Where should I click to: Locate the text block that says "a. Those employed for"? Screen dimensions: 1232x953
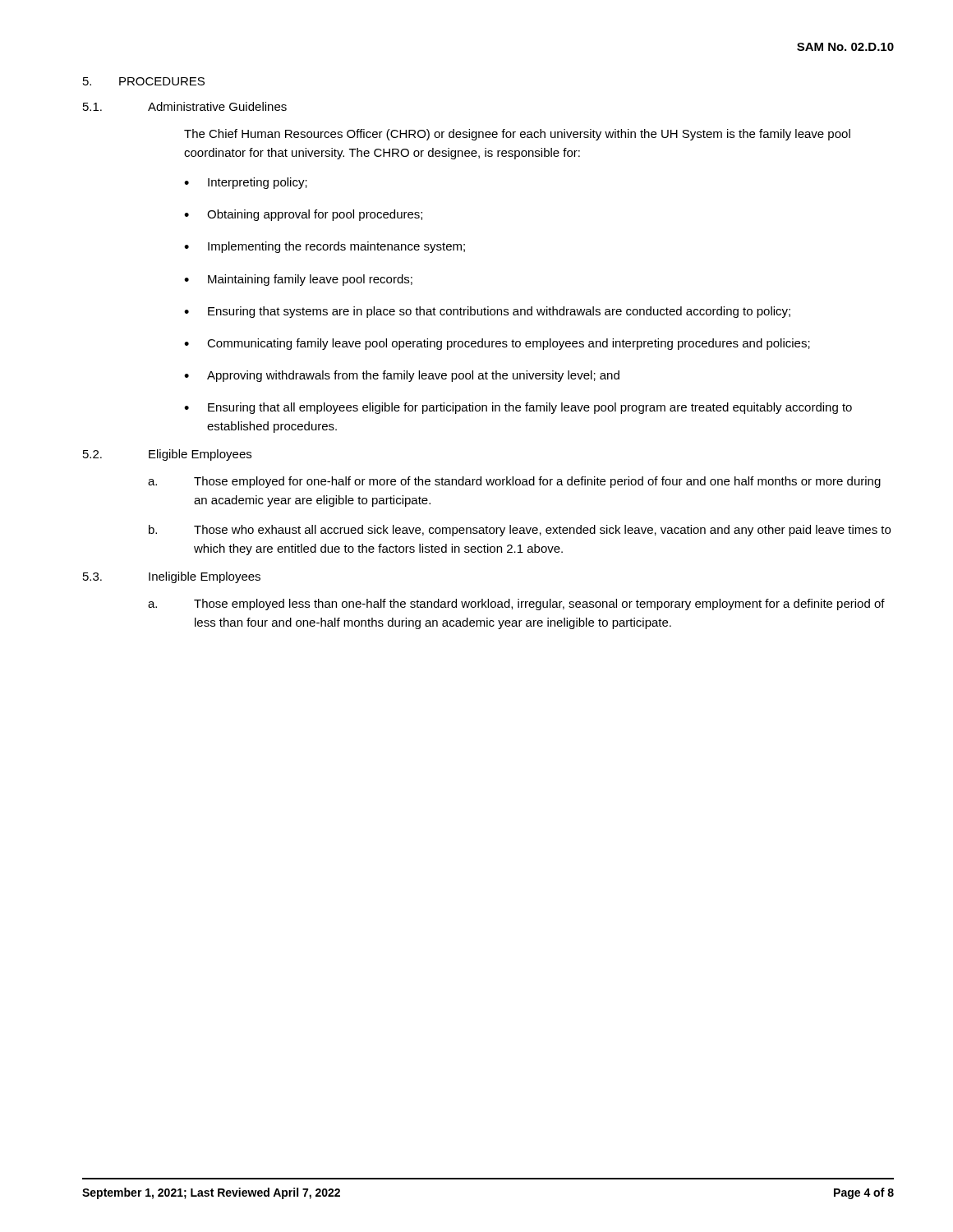click(521, 491)
